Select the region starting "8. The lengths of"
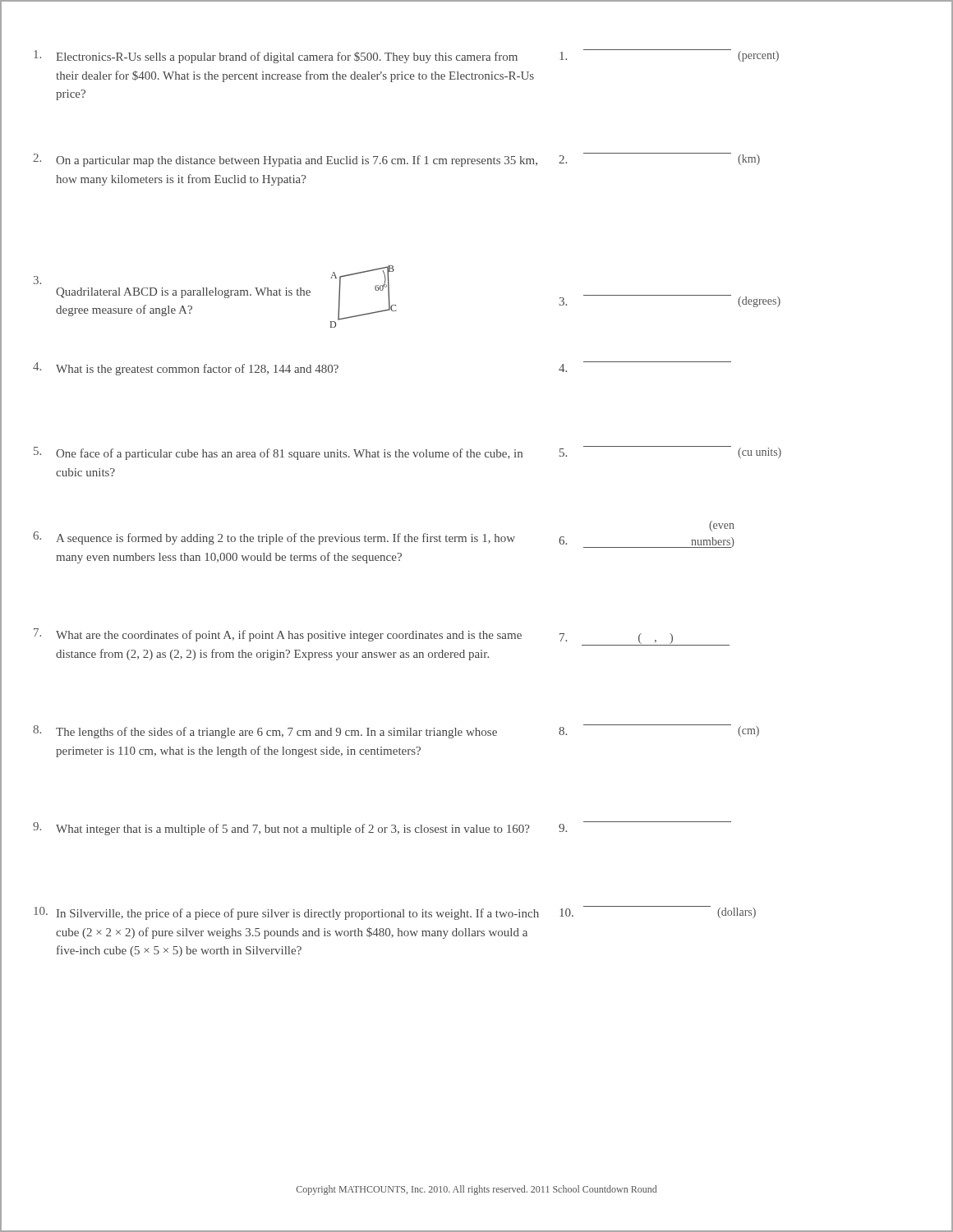Image resolution: width=953 pixels, height=1232 pixels. click(x=431, y=741)
